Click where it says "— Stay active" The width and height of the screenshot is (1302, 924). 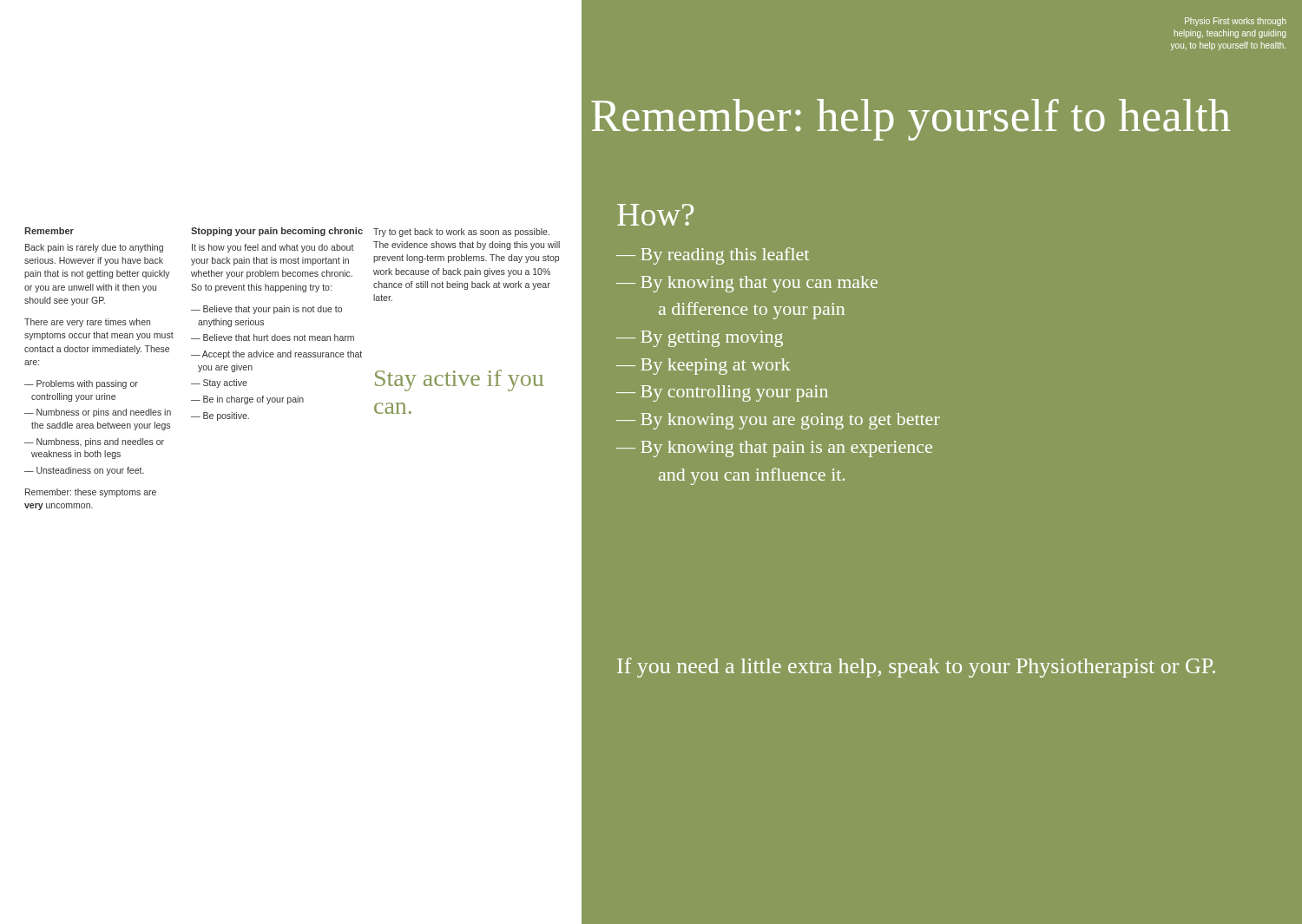point(219,383)
